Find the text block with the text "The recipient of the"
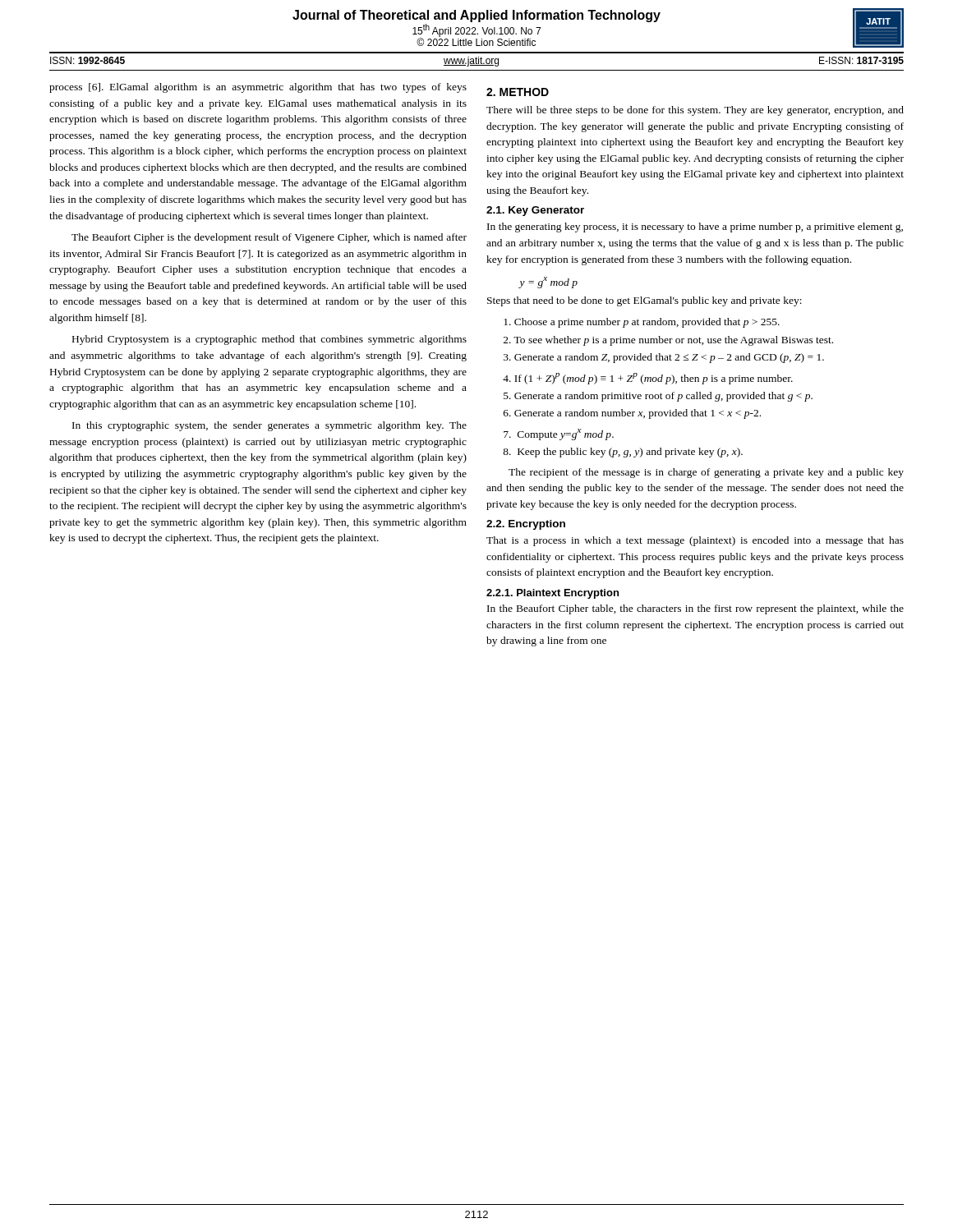Image resolution: width=953 pixels, height=1232 pixels. click(695, 488)
